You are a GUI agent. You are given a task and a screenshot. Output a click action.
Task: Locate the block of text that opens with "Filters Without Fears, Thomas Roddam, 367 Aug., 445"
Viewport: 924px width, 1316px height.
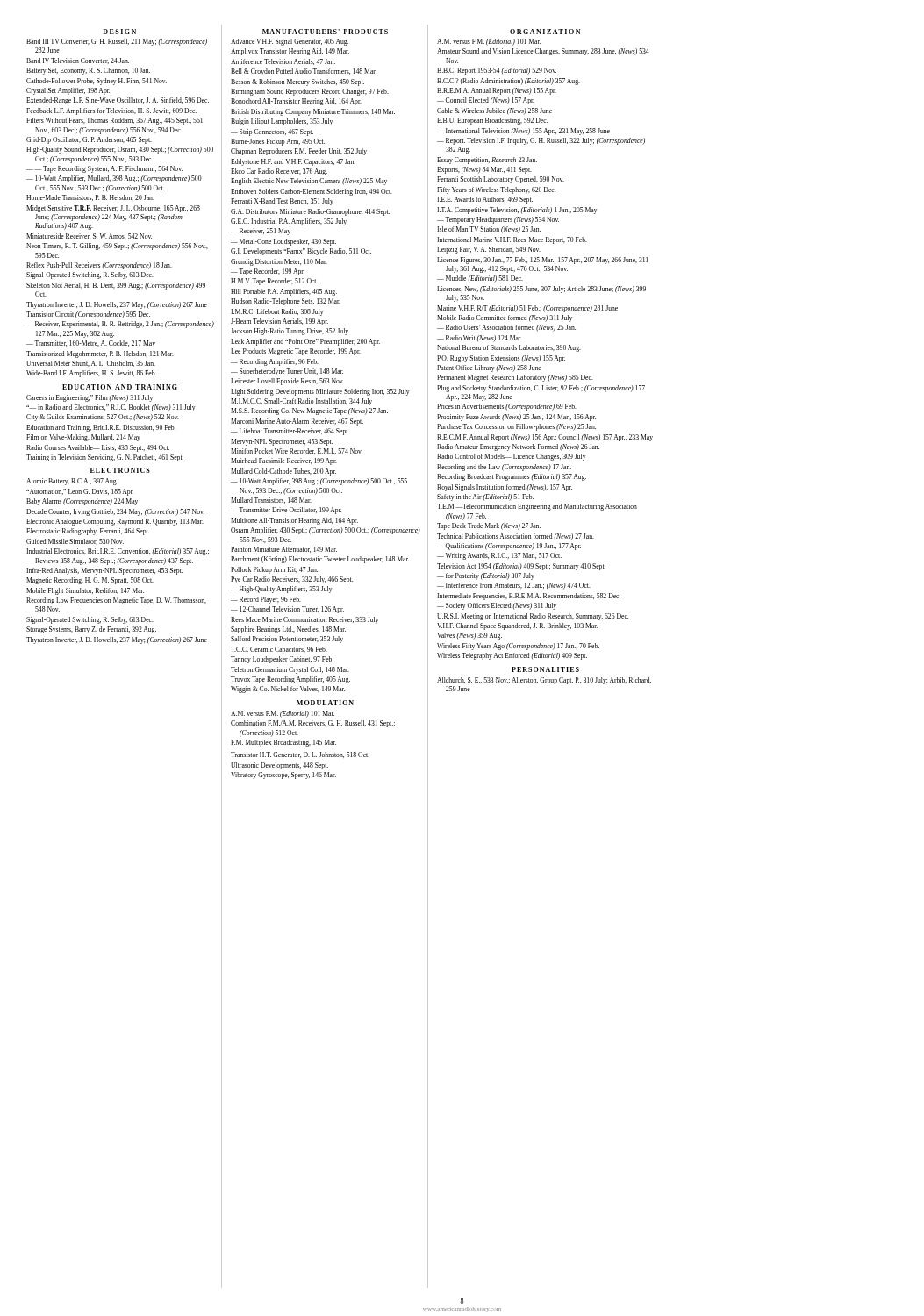point(115,125)
